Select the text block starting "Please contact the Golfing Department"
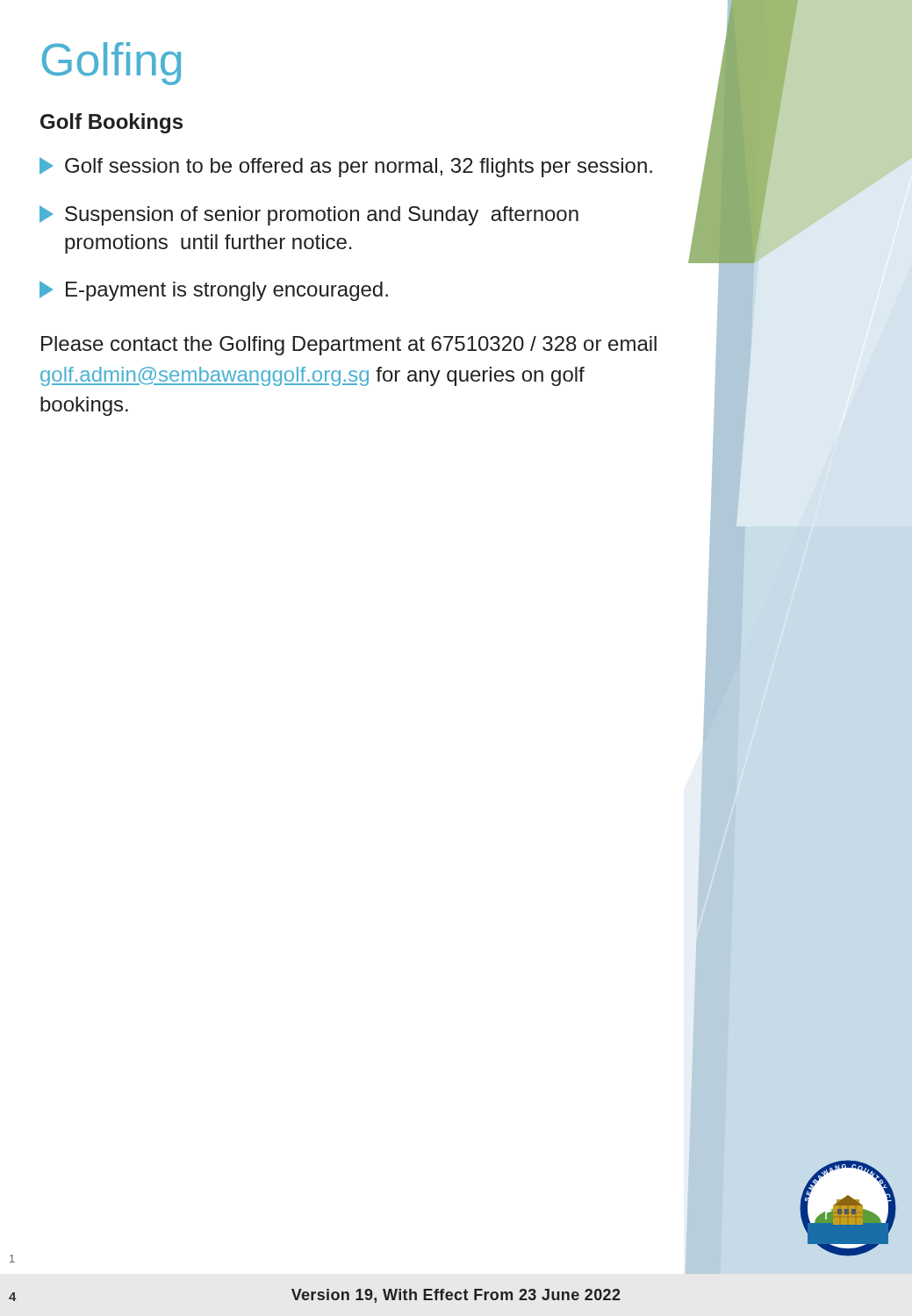The image size is (912, 1316). (349, 374)
